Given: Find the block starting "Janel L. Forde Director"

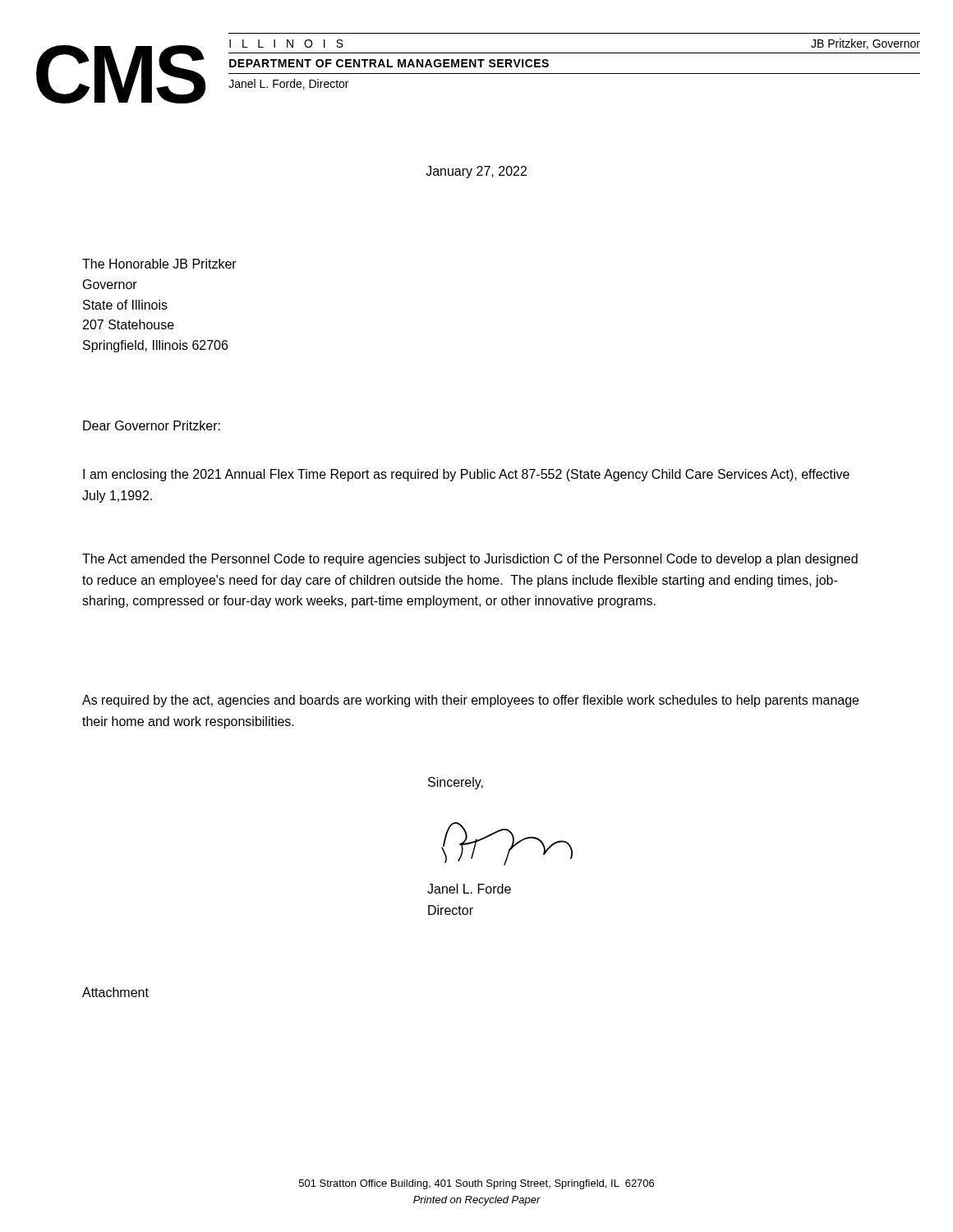Looking at the screenshot, I should [469, 900].
